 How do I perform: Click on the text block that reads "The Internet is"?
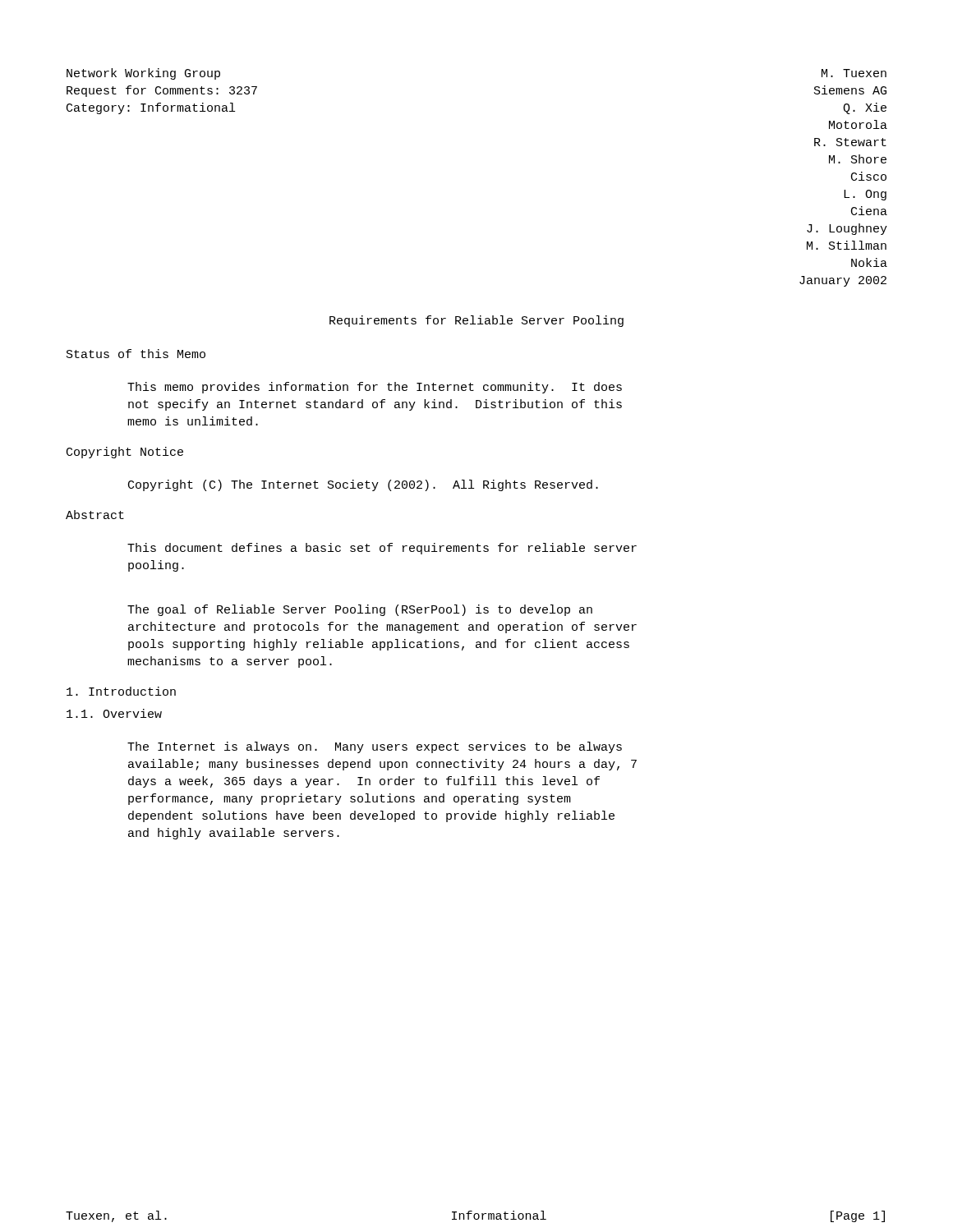(x=371, y=791)
